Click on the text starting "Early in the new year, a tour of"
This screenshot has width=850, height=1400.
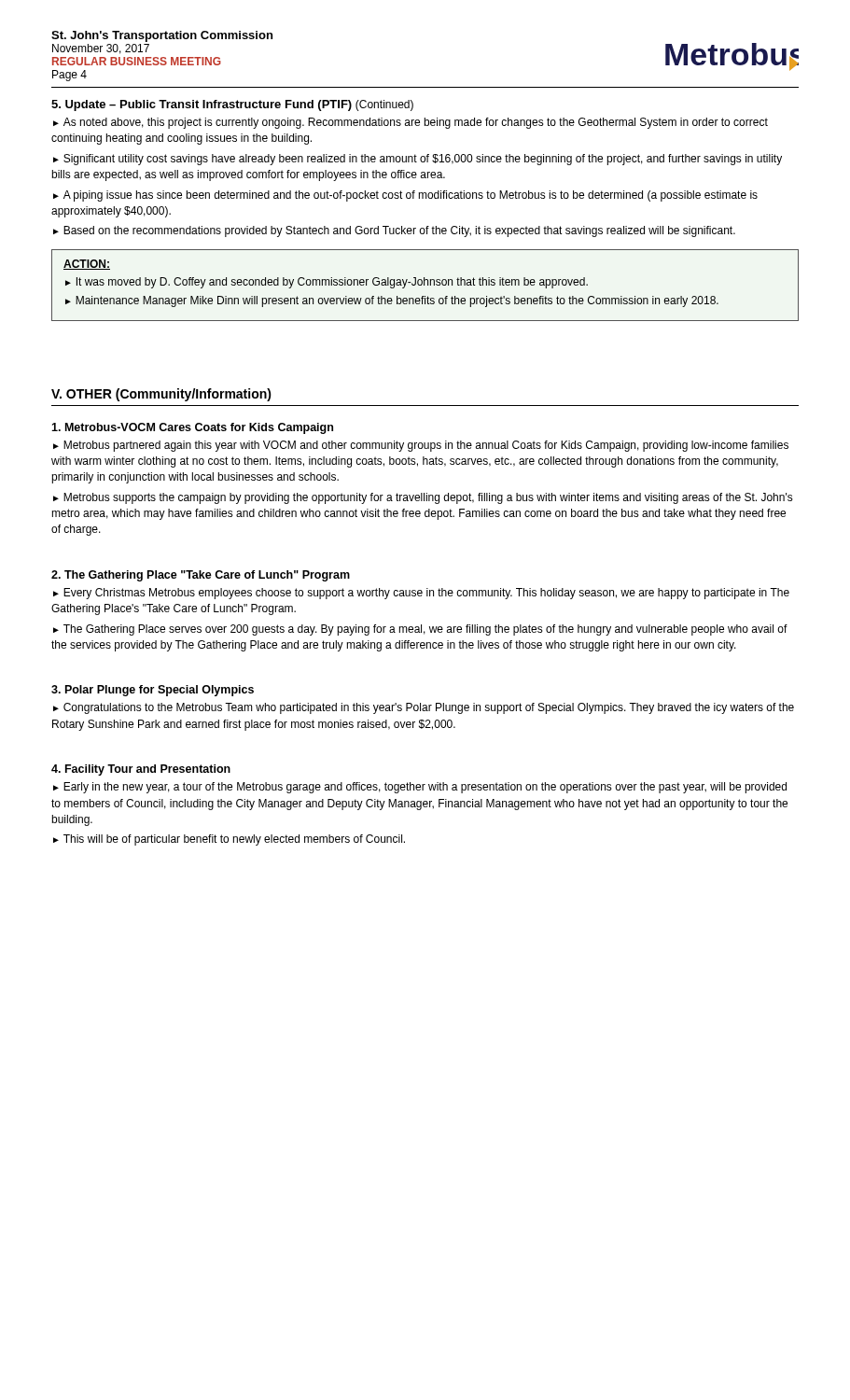pyautogui.click(x=420, y=803)
